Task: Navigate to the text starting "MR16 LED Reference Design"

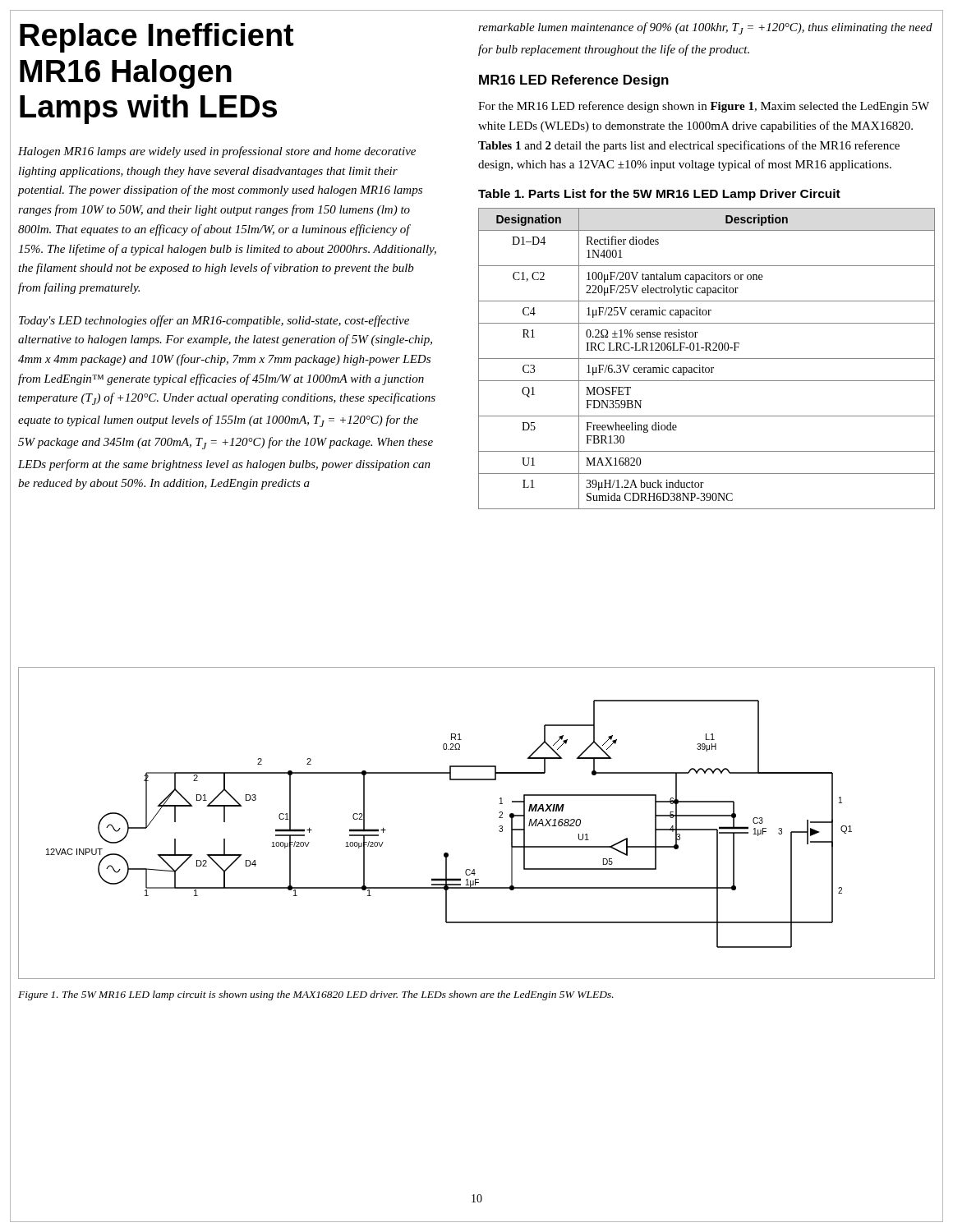Action: (574, 80)
